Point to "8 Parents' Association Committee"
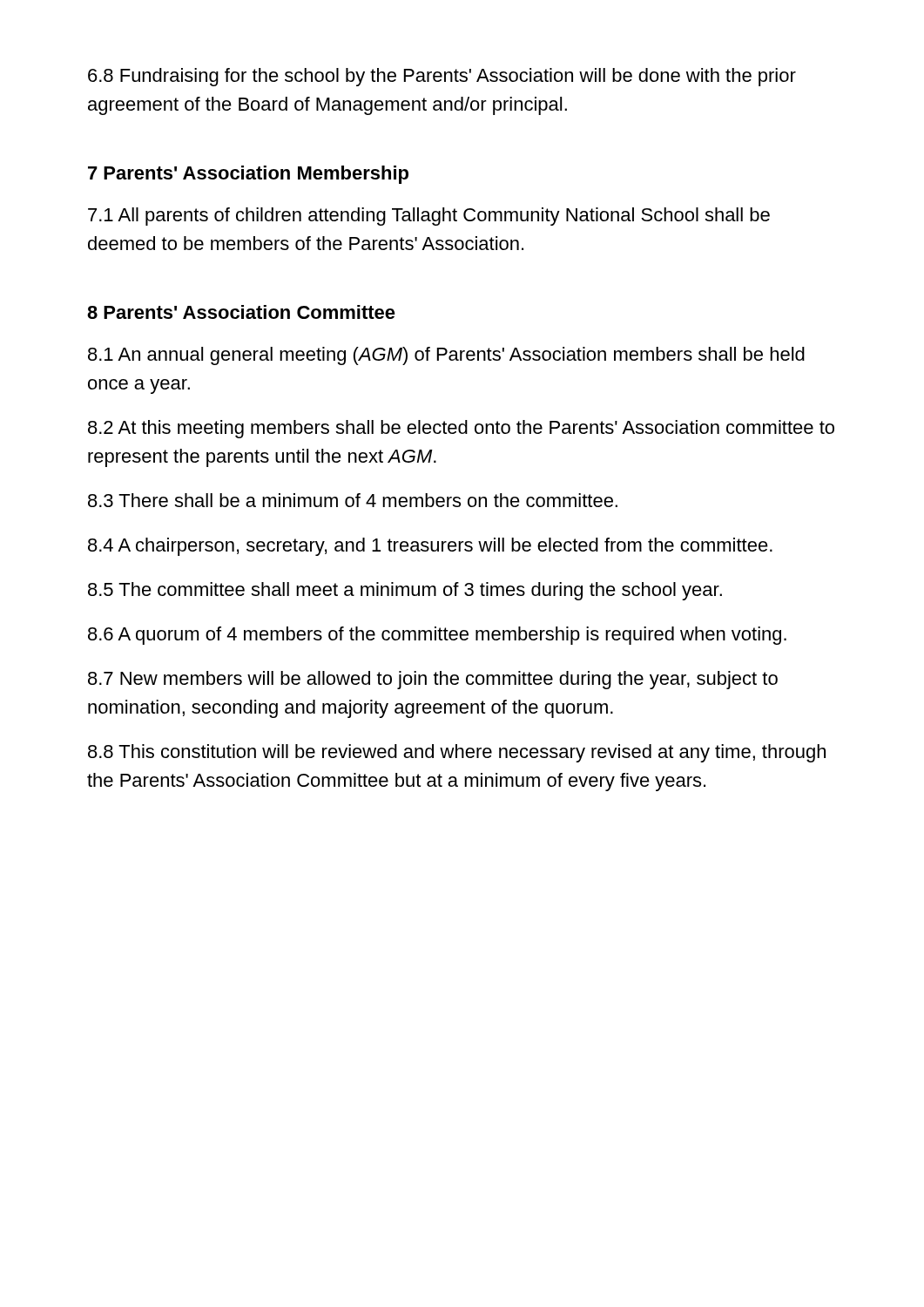 (241, 312)
